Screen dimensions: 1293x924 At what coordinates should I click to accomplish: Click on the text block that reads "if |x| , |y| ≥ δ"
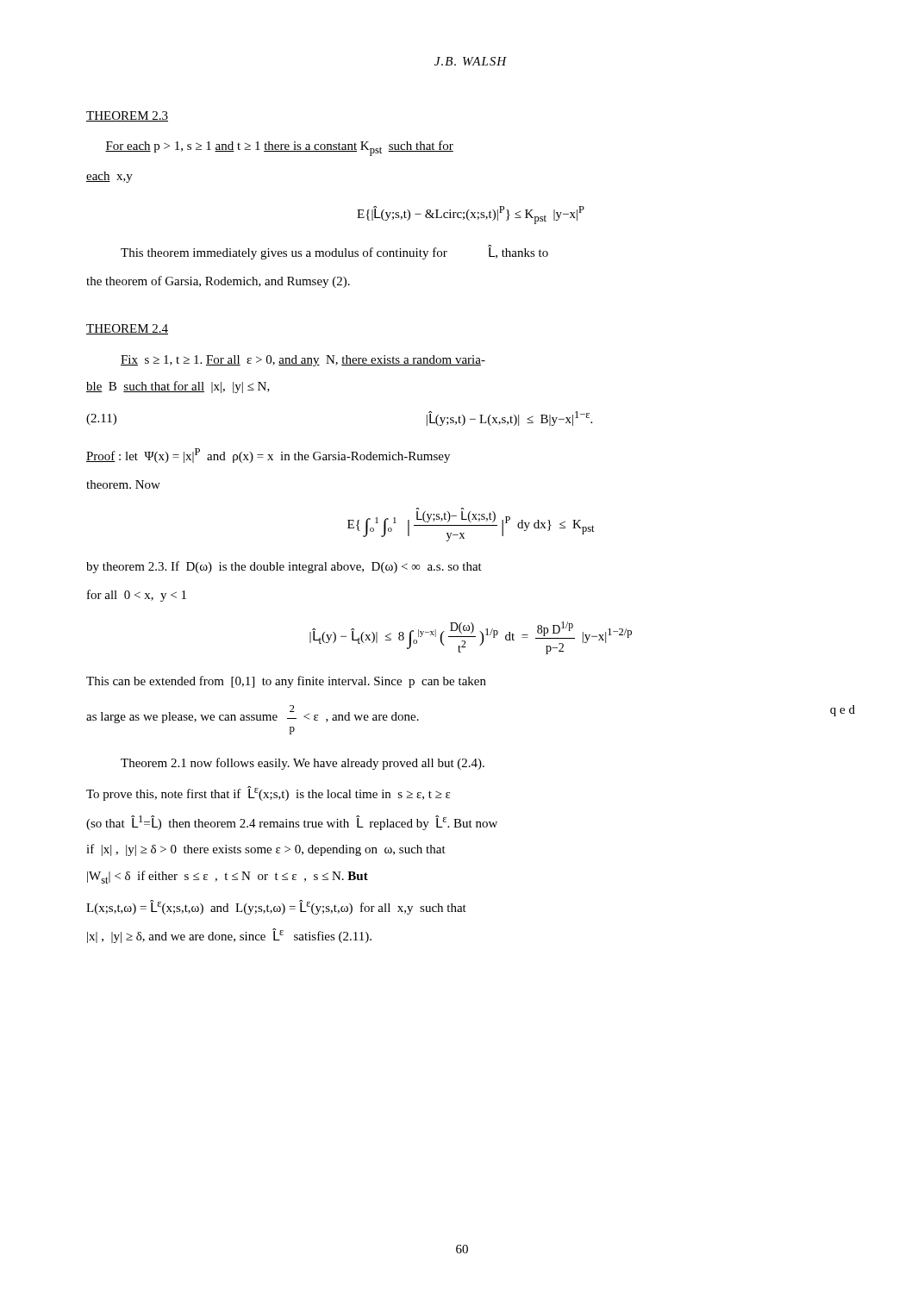pyautogui.click(x=266, y=849)
